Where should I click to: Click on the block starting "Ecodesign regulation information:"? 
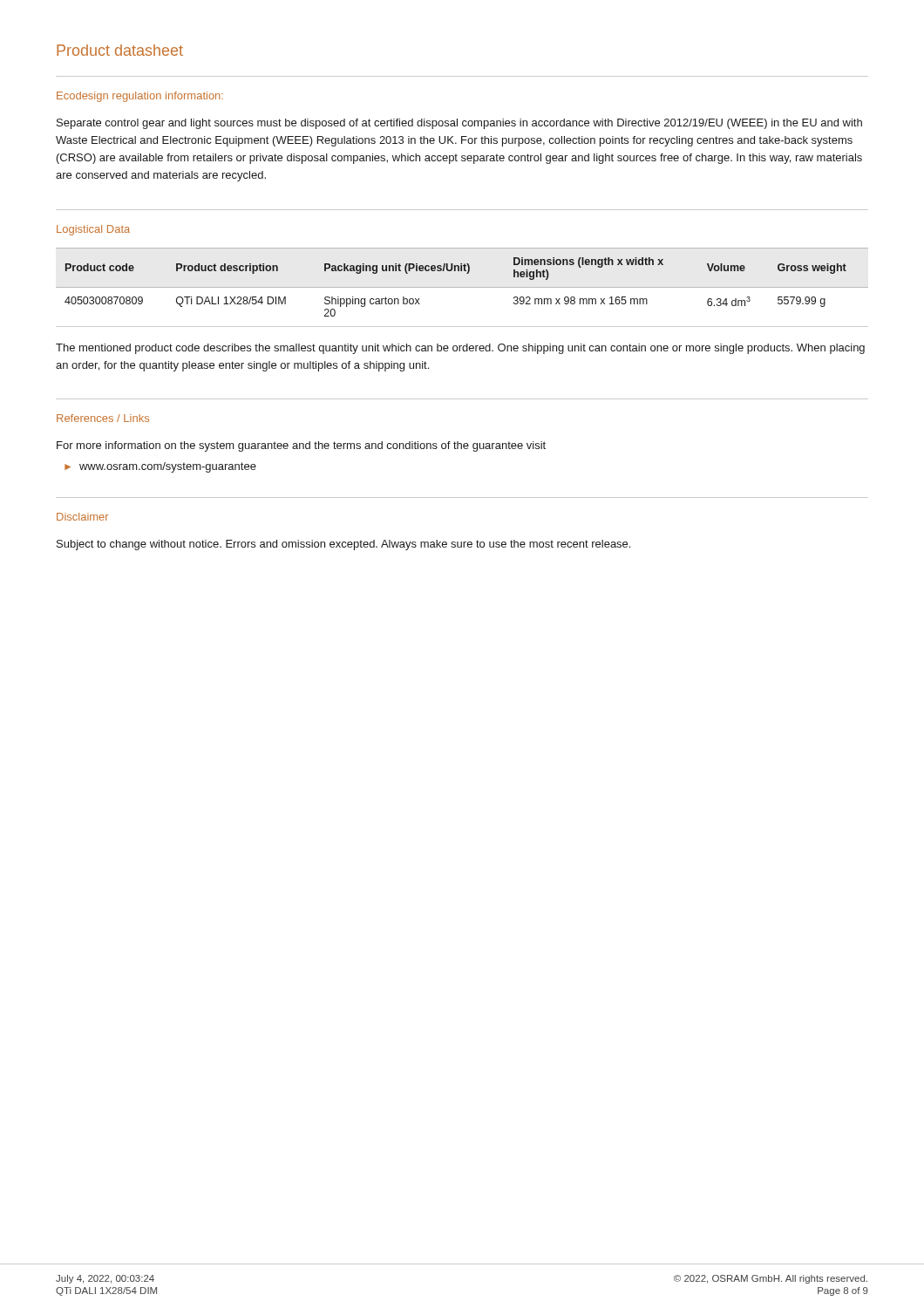(x=140, y=97)
